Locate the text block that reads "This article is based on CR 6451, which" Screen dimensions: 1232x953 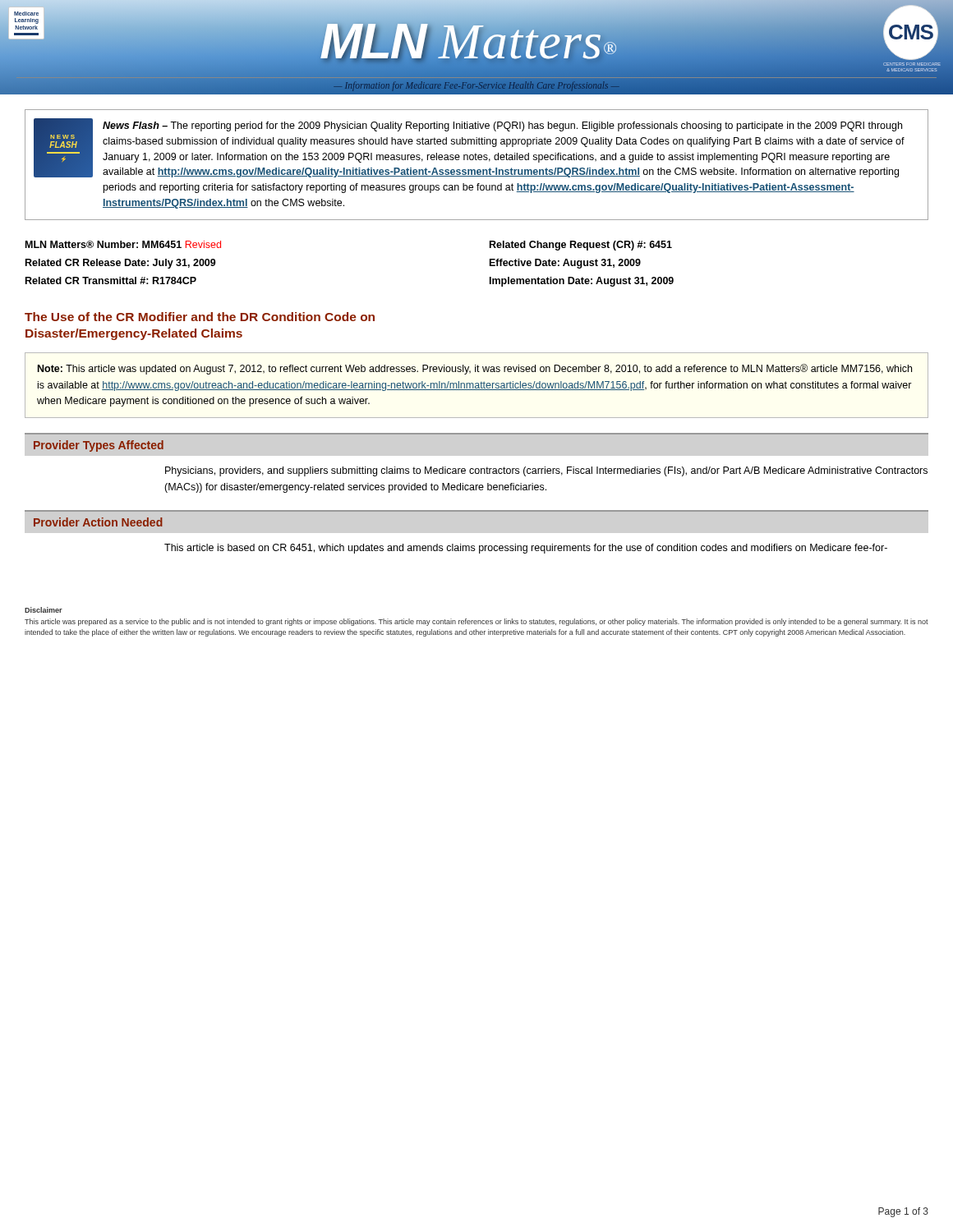(526, 548)
